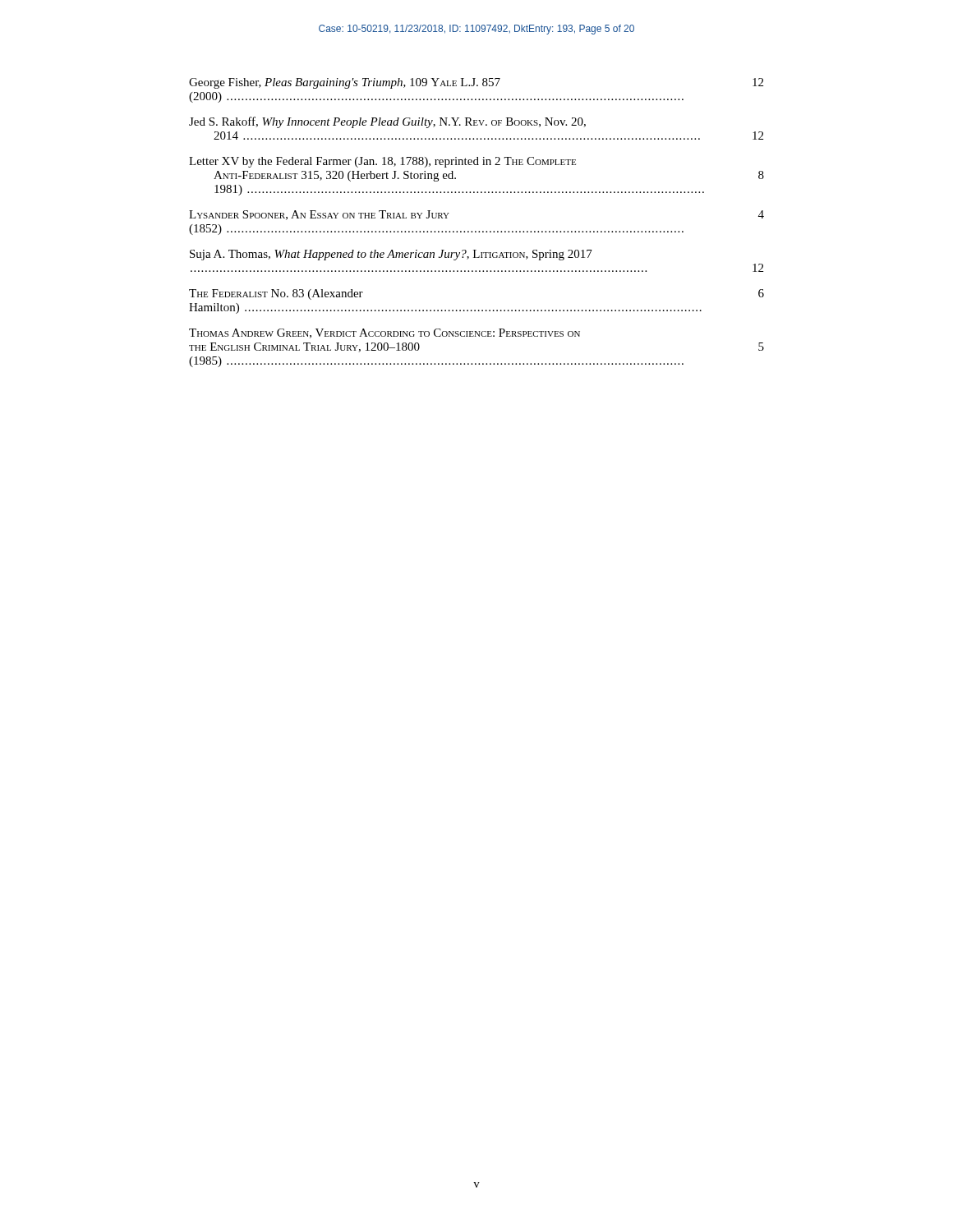Select the list item that says "George Fisher, Pleas Bargaining's Triumph, 109"
This screenshot has height=1232, width=953.
[476, 90]
